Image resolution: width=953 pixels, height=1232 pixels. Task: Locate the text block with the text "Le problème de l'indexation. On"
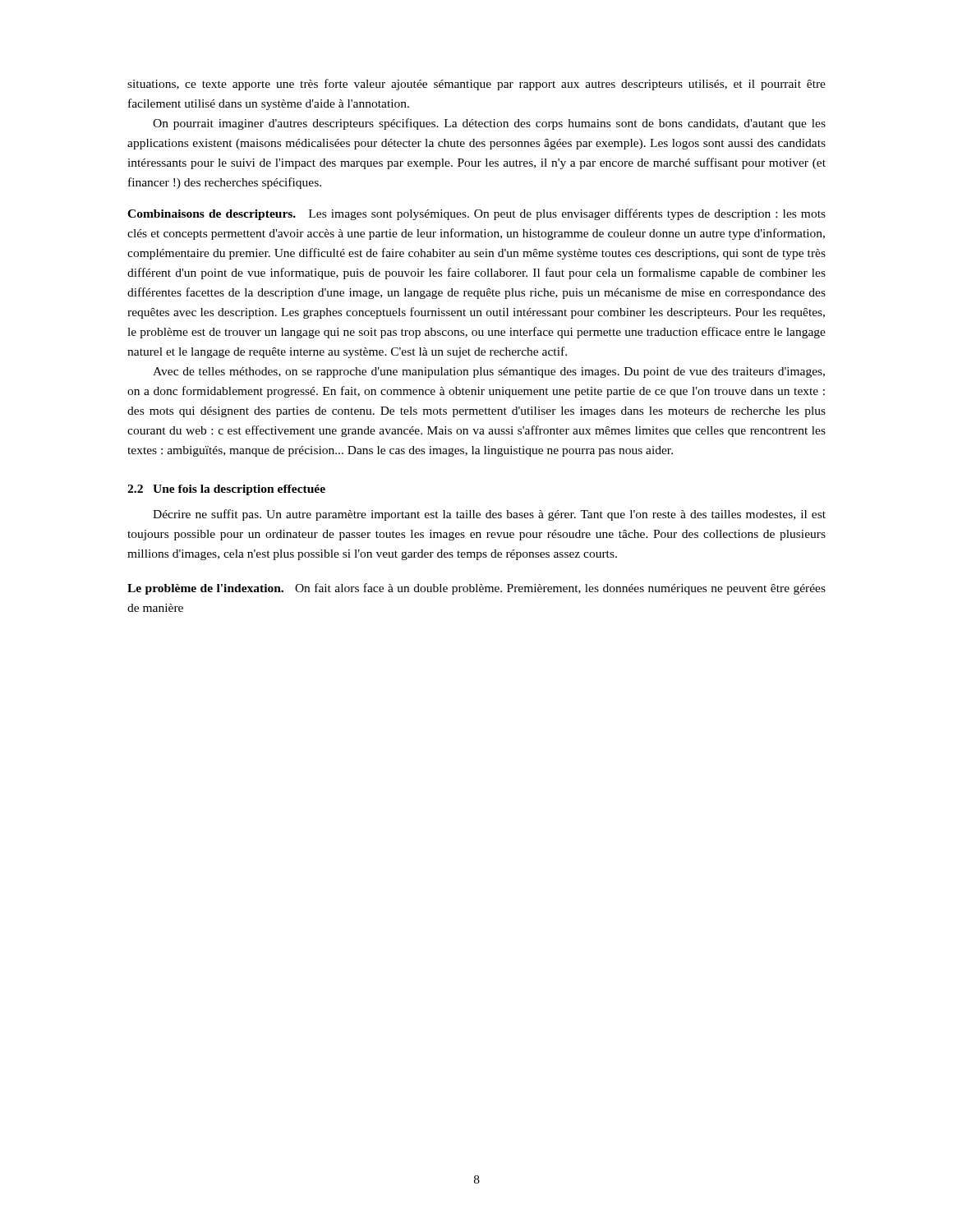coord(476,598)
